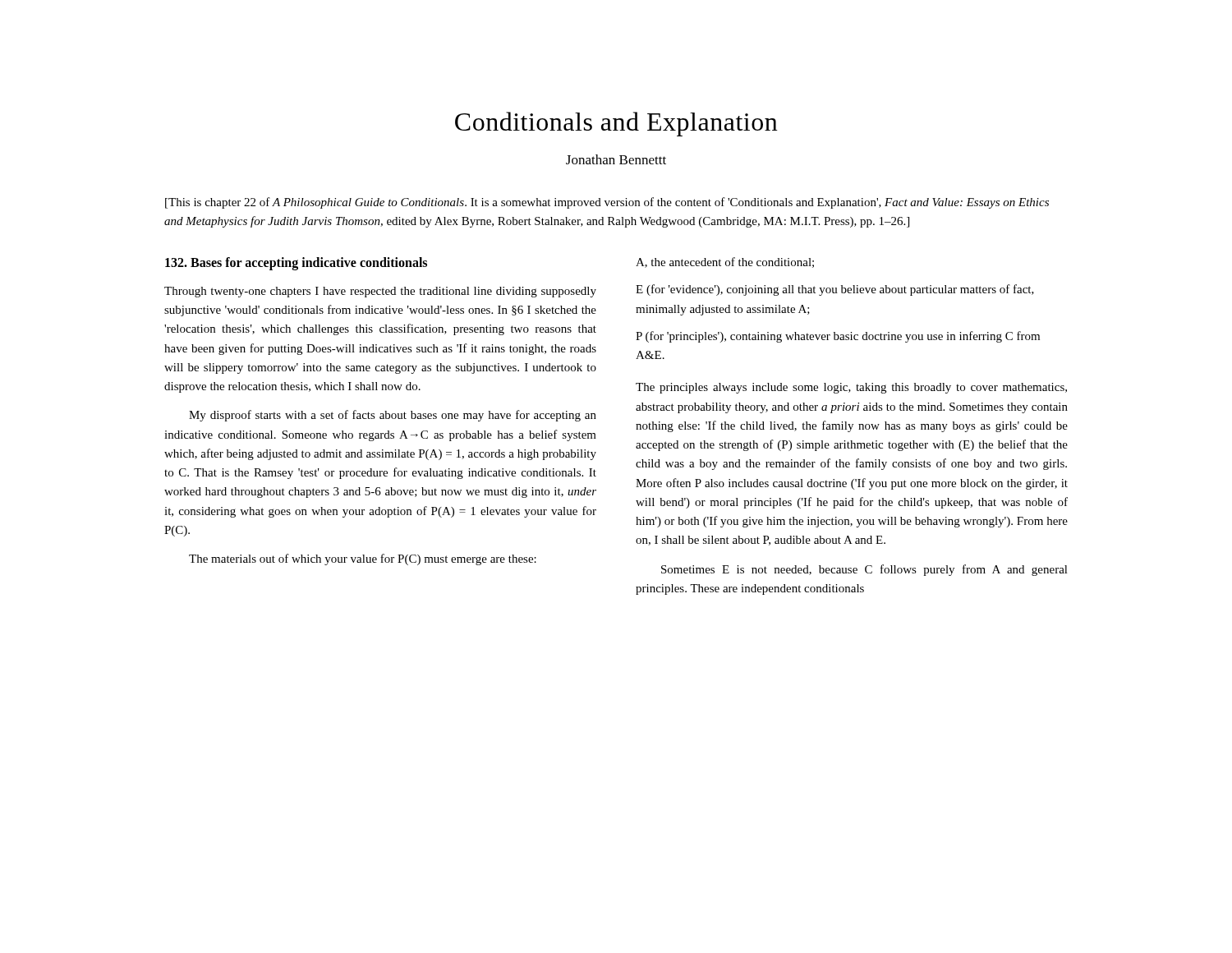Click on the text block that says "[This is chapter 22 of A Philosophical Guide"

[x=607, y=211]
